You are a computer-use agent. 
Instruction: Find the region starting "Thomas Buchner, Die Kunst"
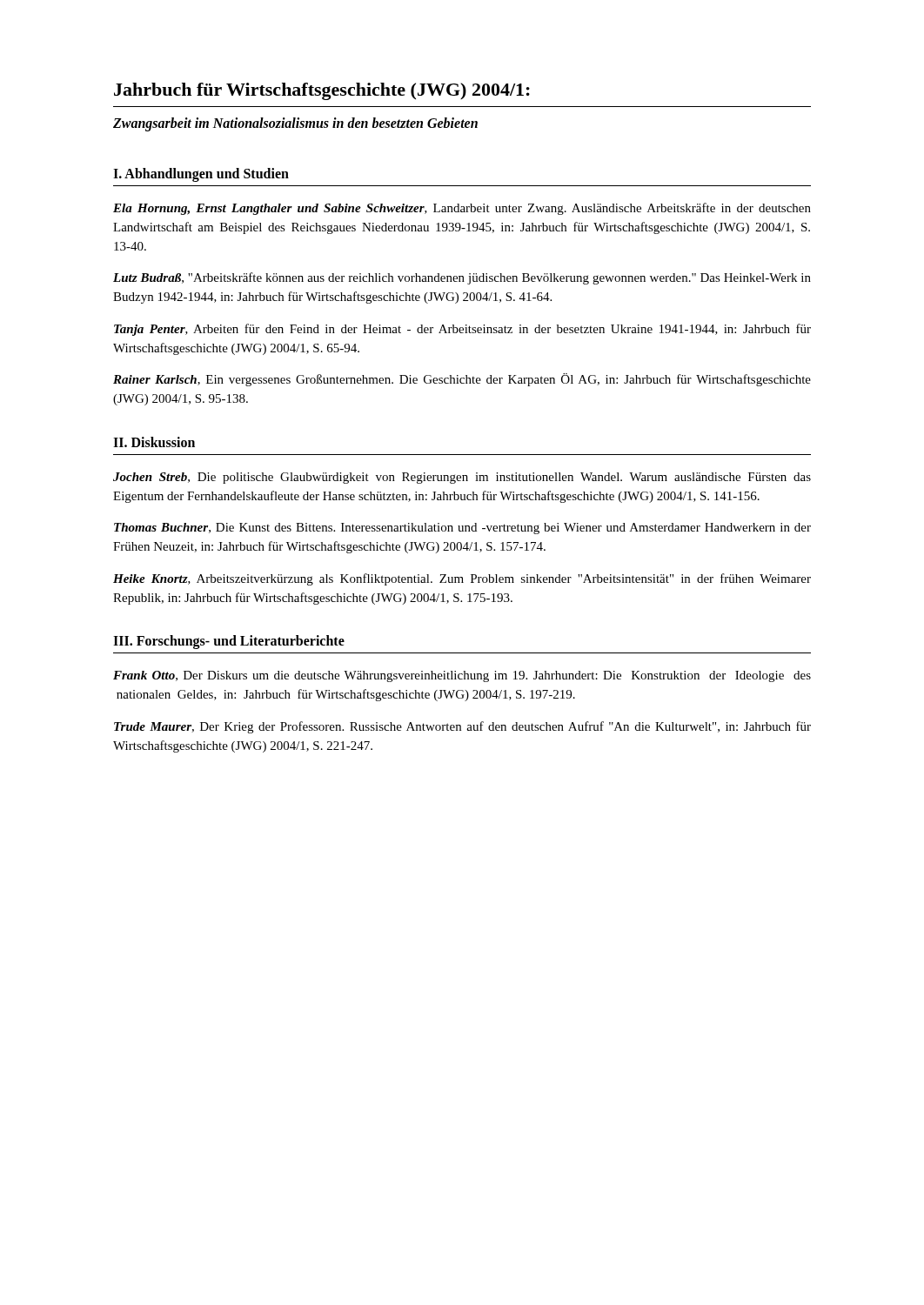coord(462,538)
